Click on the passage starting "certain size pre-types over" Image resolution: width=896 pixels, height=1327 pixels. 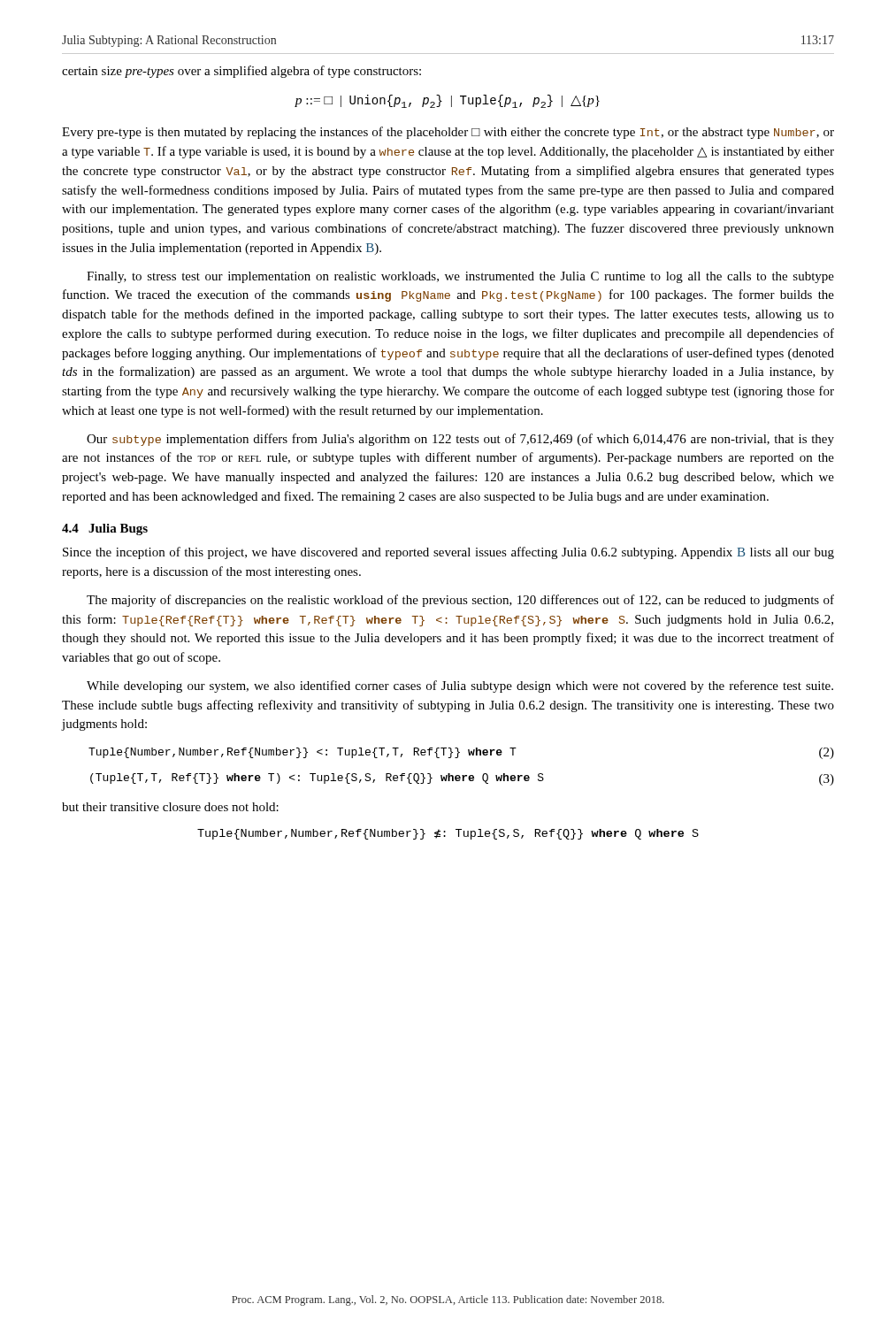(241, 72)
